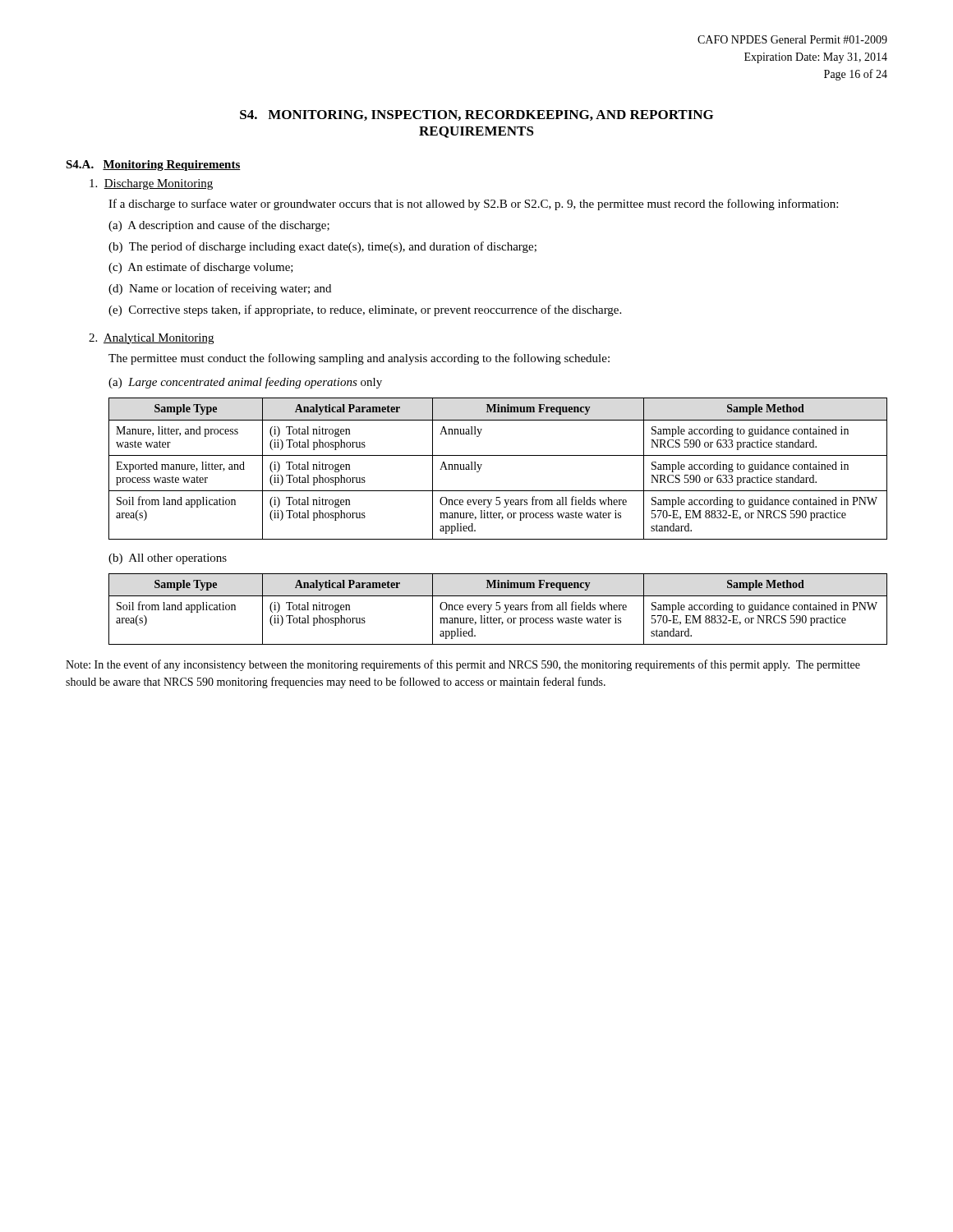Viewport: 953px width, 1232px height.
Task: Click on the block starting "(a) Large concentrated"
Action: pyautogui.click(x=245, y=382)
